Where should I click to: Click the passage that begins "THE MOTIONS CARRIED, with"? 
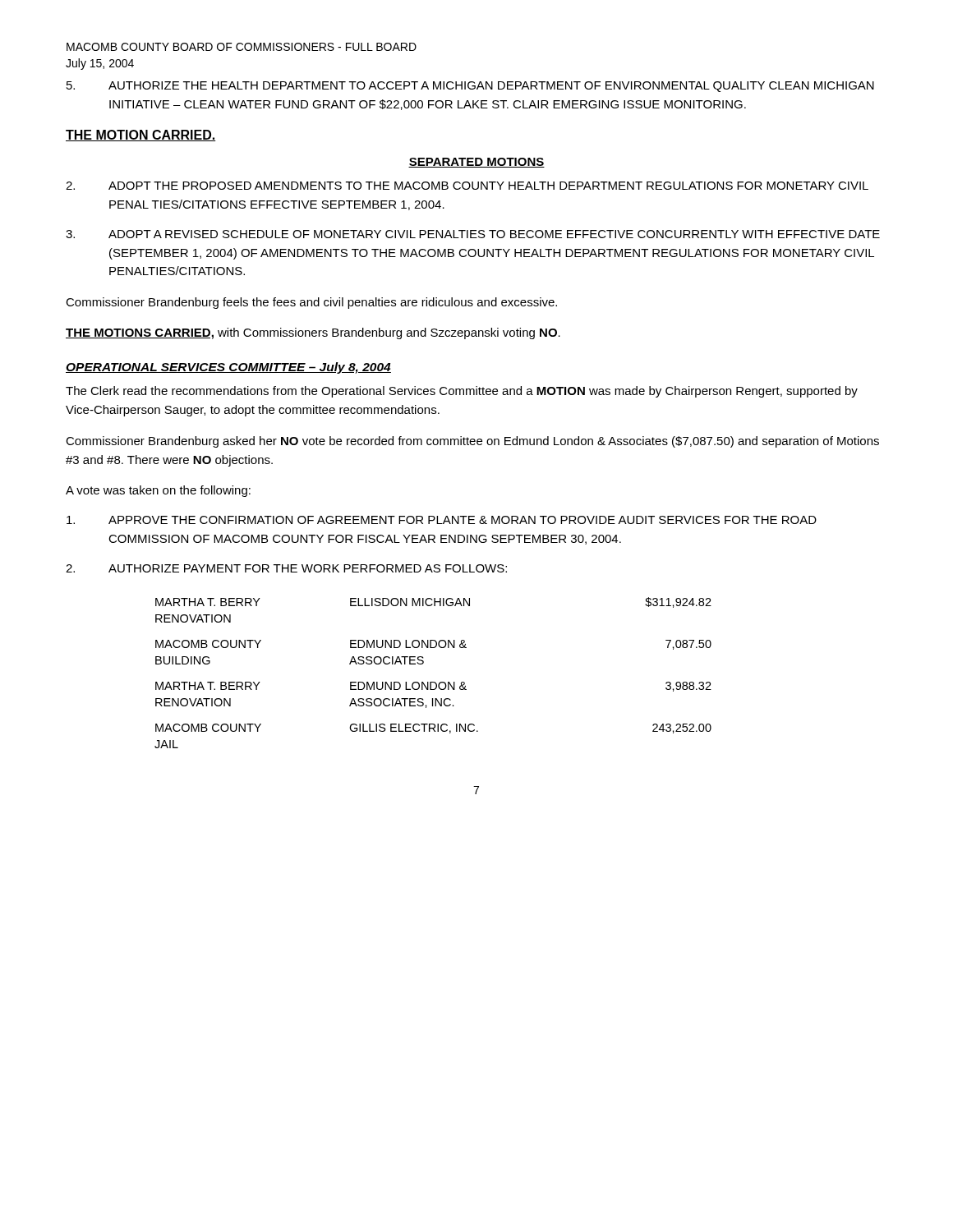coord(313,332)
